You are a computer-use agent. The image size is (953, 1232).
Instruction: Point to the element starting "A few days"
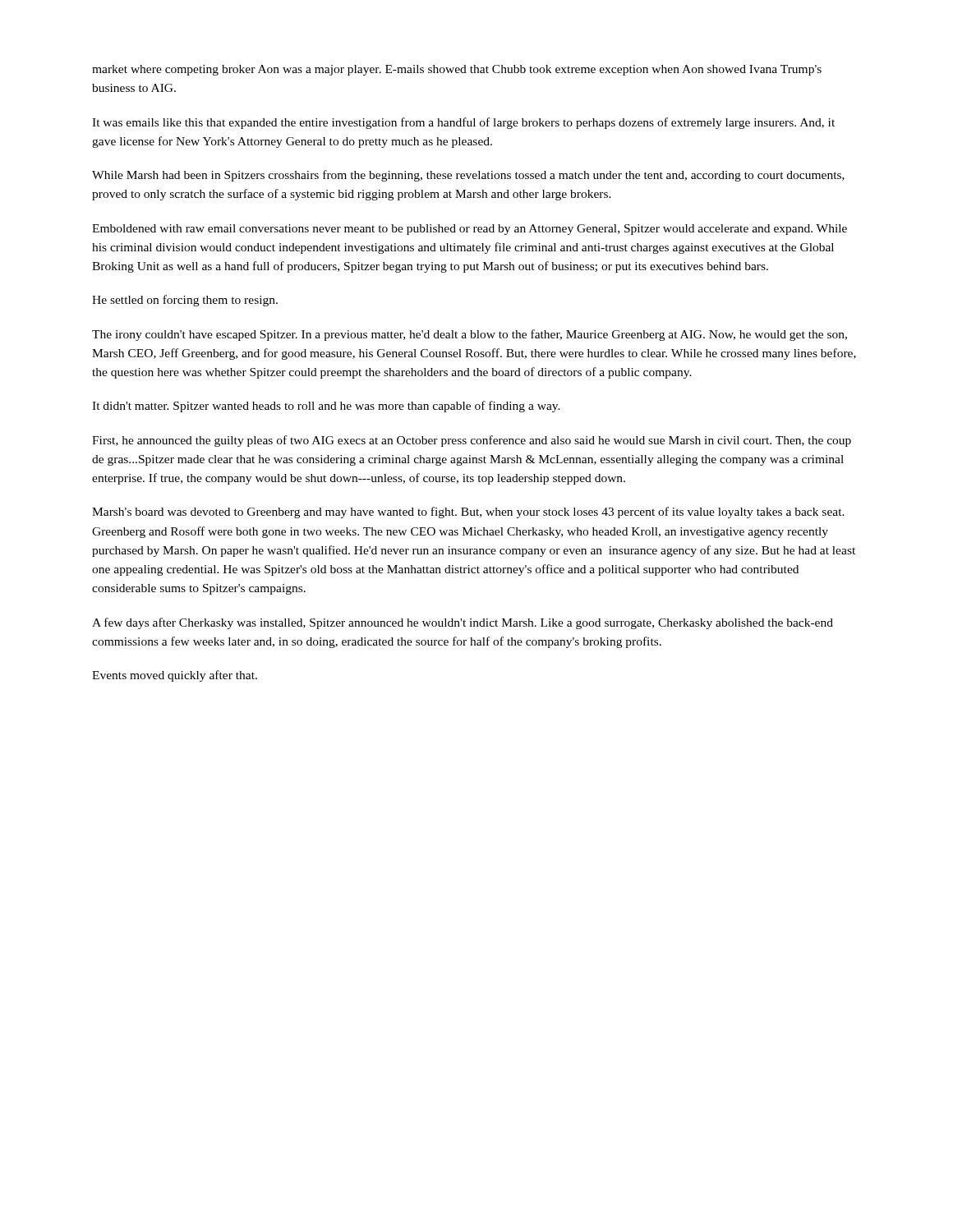click(463, 631)
